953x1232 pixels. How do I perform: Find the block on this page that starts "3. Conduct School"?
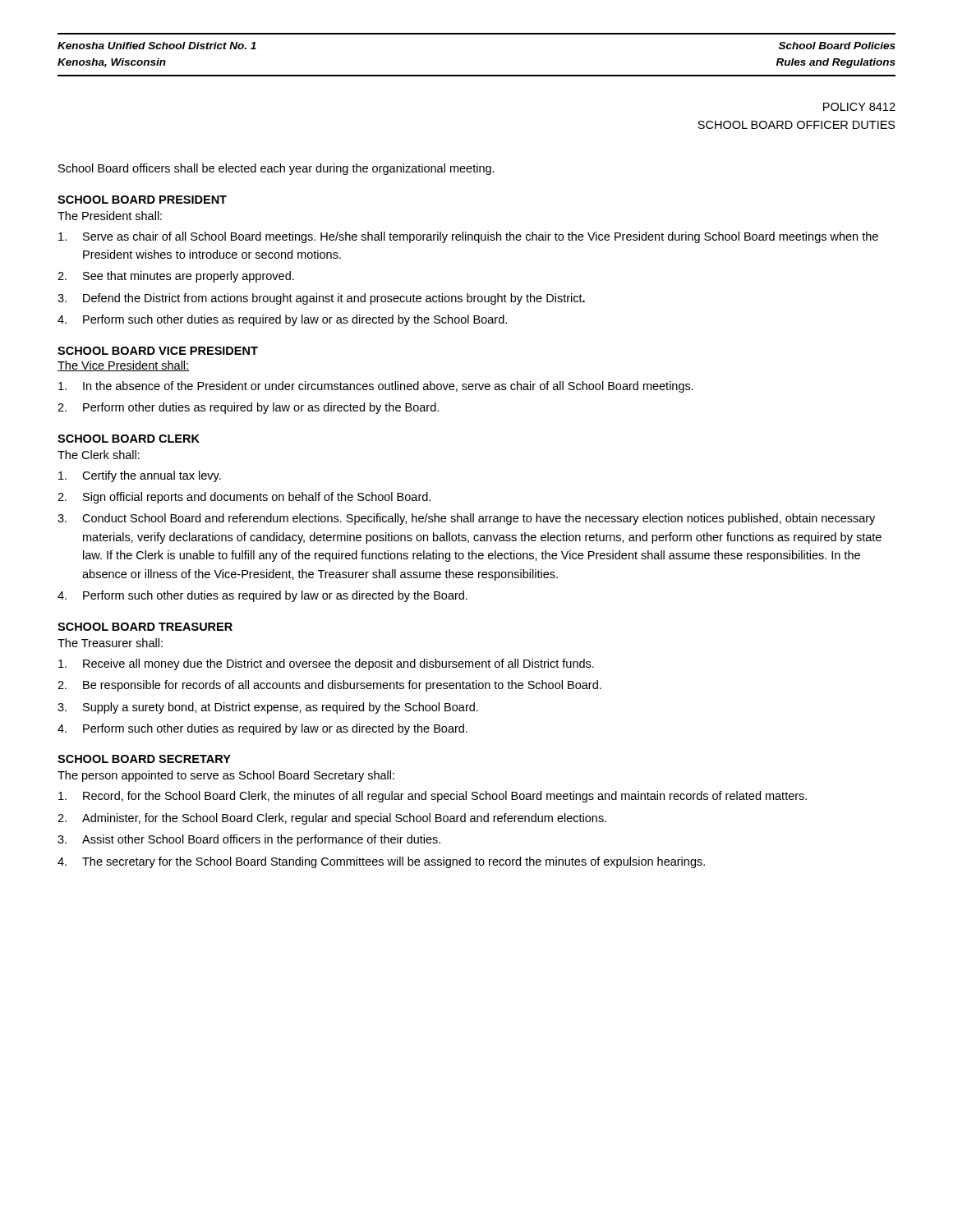[476, 547]
